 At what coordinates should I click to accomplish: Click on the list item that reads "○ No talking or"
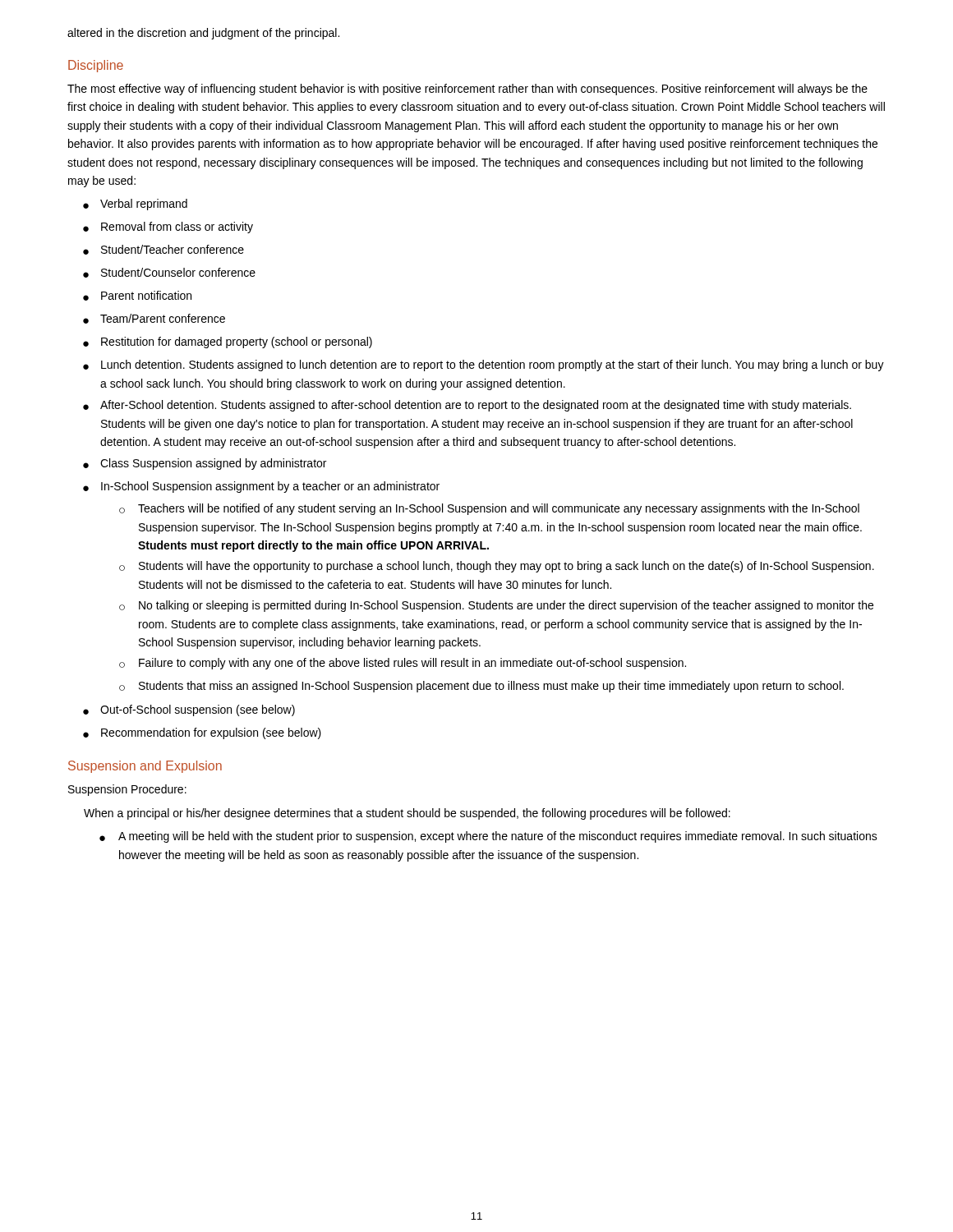(502, 624)
